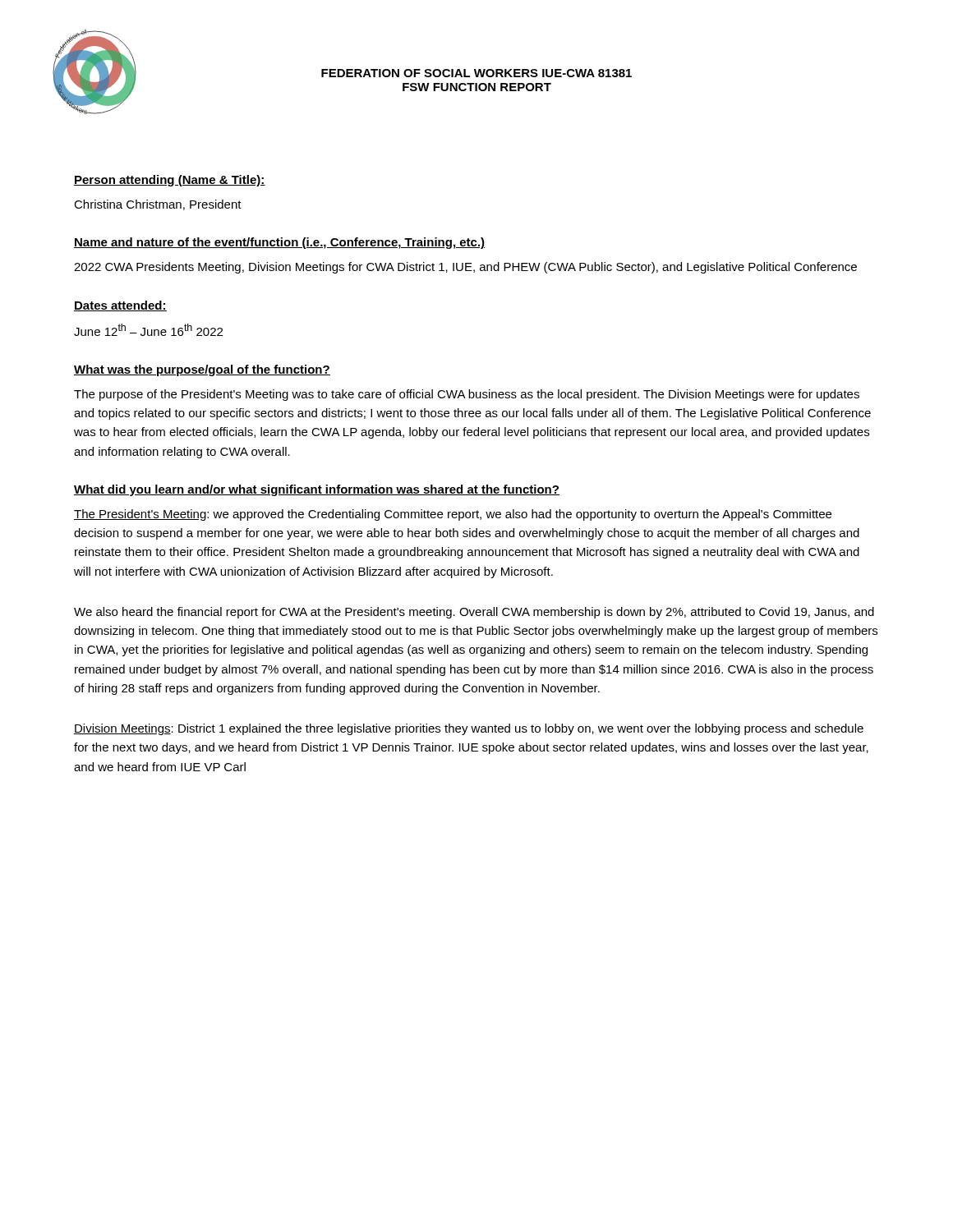Point to the text starting "What did you"

tap(317, 489)
